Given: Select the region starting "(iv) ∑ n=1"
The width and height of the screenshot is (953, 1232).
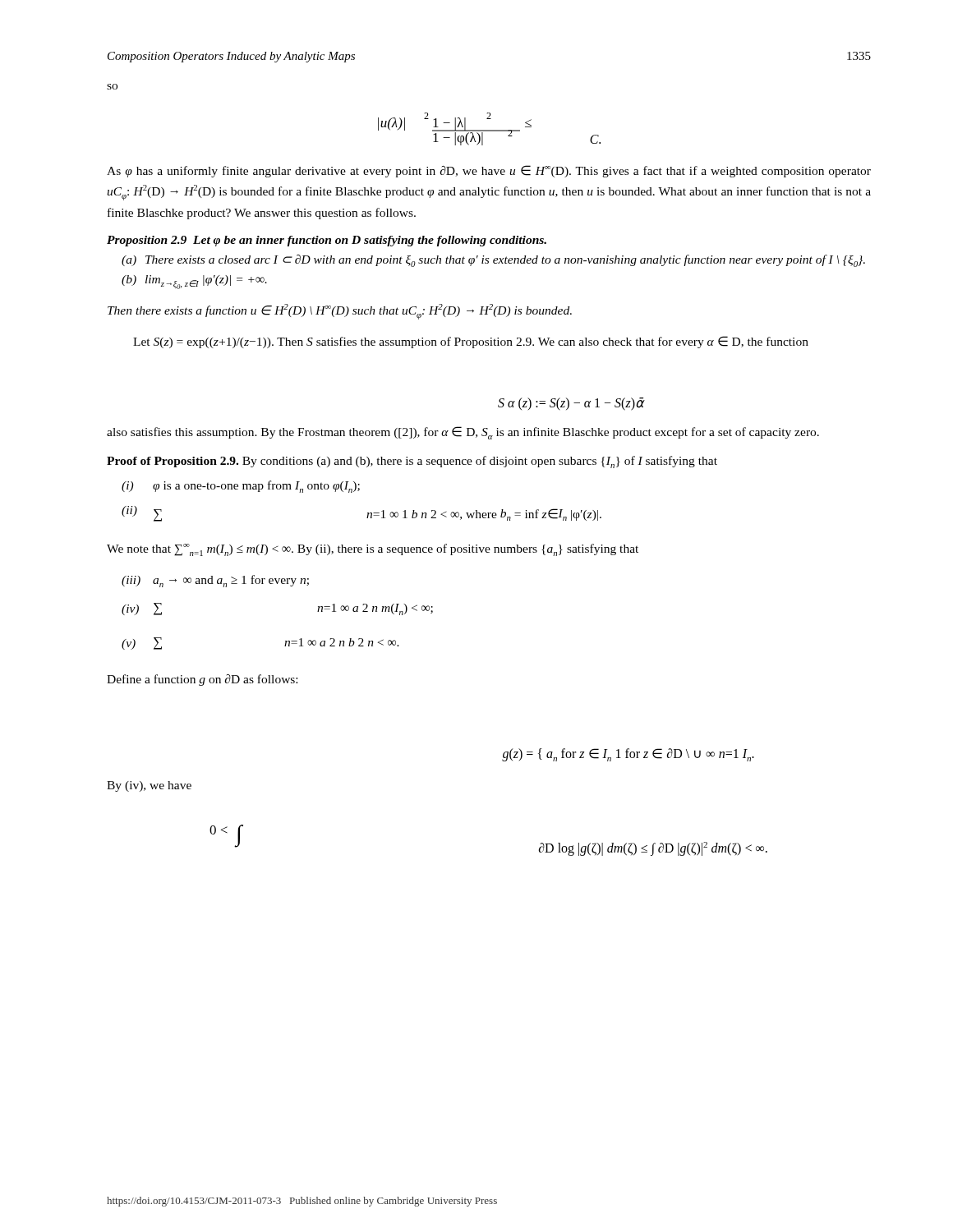Looking at the screenshot, I should click(x=134, y=609).
